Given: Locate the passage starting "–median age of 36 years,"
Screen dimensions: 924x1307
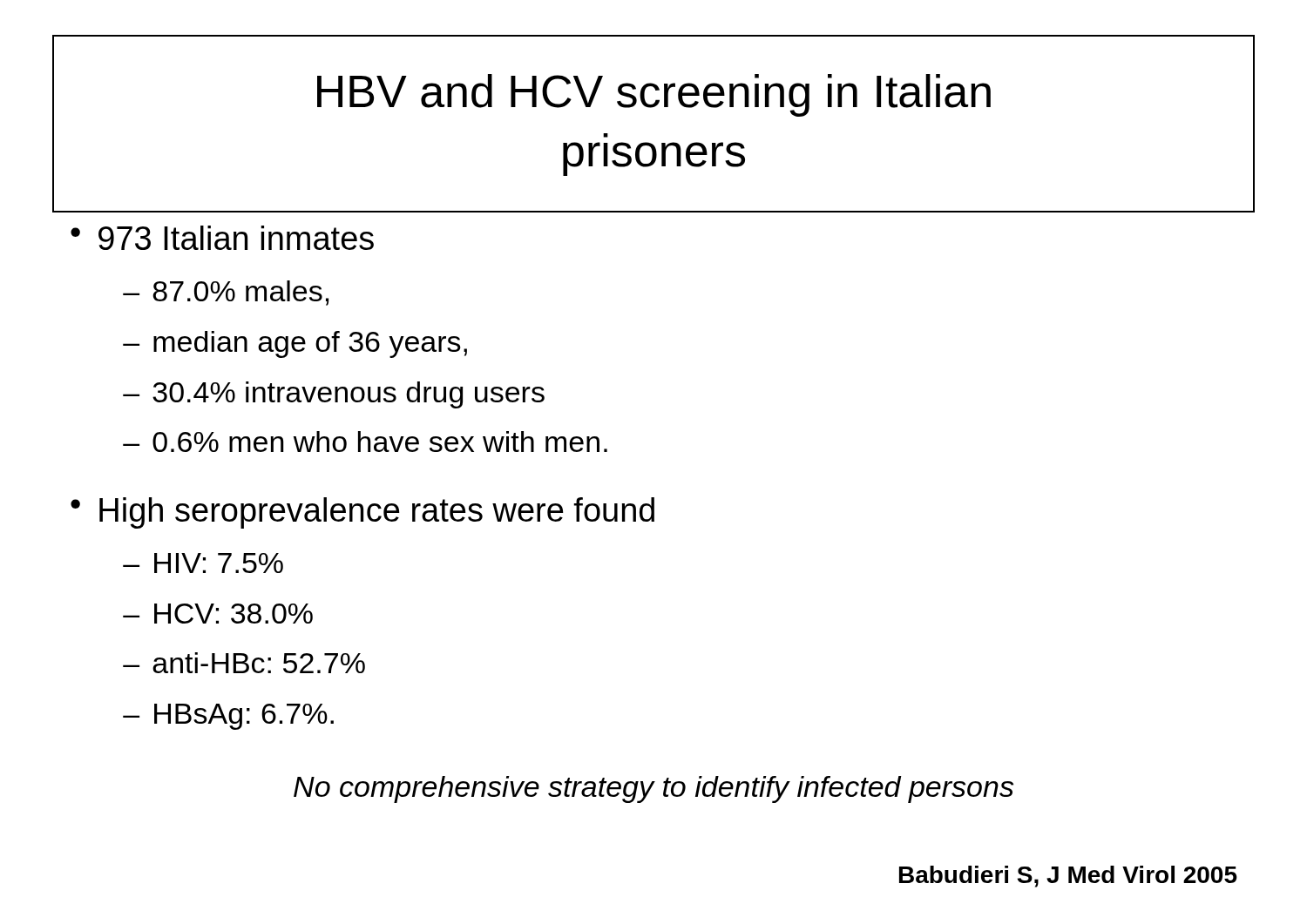Looking at the screenshot, I should coord(296,342).
